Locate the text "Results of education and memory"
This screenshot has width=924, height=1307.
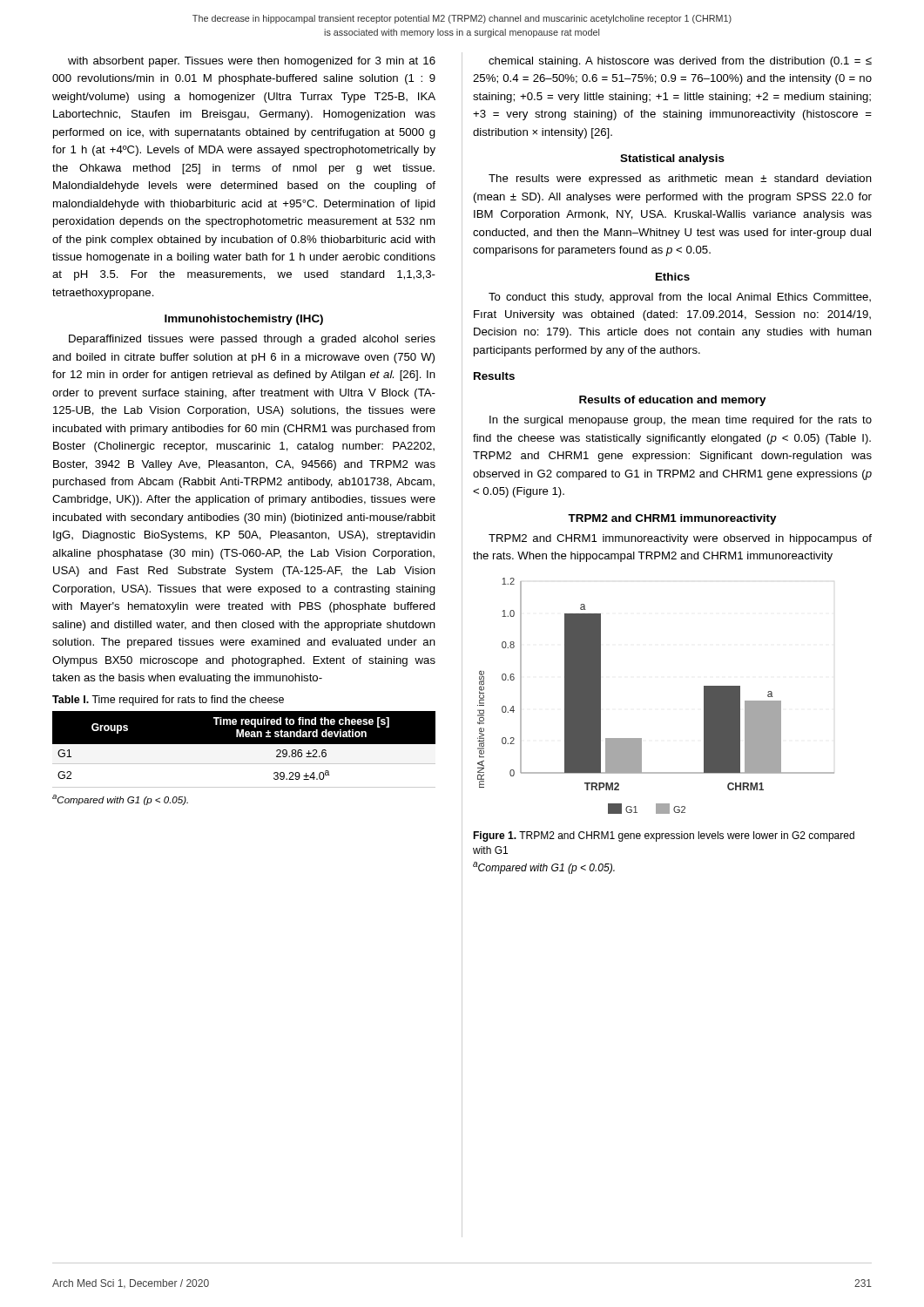click(672, 400)
